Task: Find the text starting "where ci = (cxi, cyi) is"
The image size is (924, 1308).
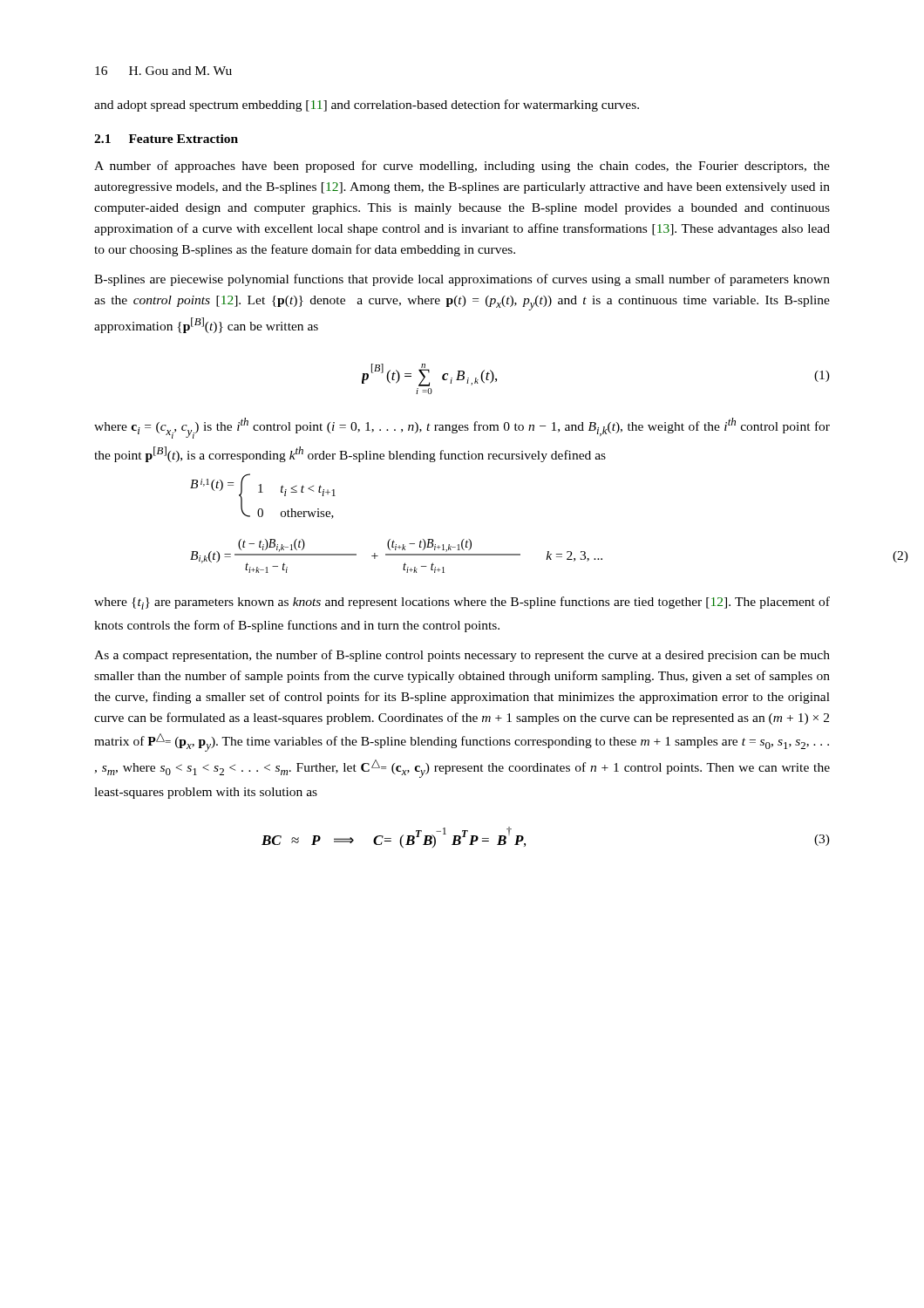Action: click(x=462, y=440)
